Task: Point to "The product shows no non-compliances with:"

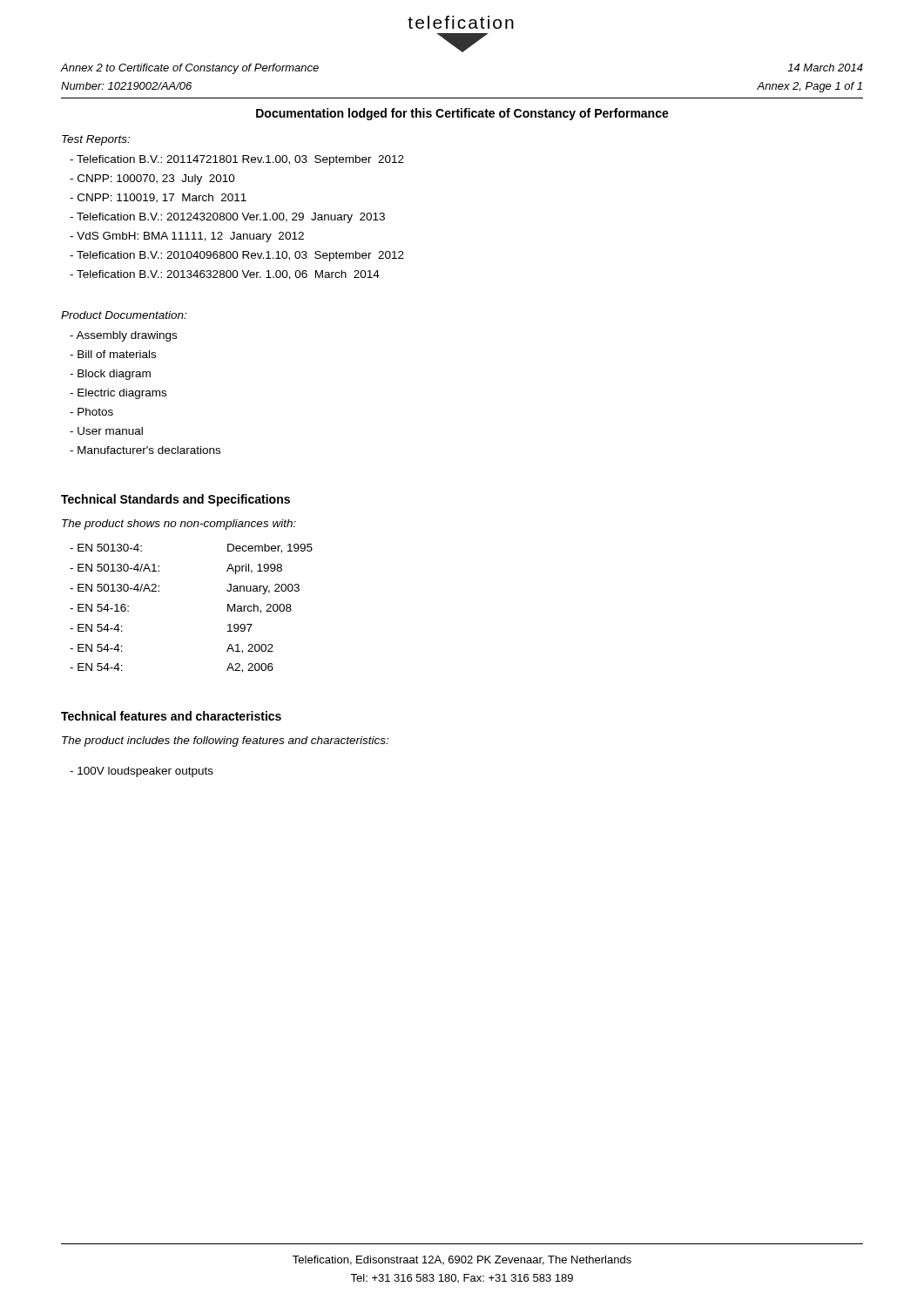Action: 179,523
